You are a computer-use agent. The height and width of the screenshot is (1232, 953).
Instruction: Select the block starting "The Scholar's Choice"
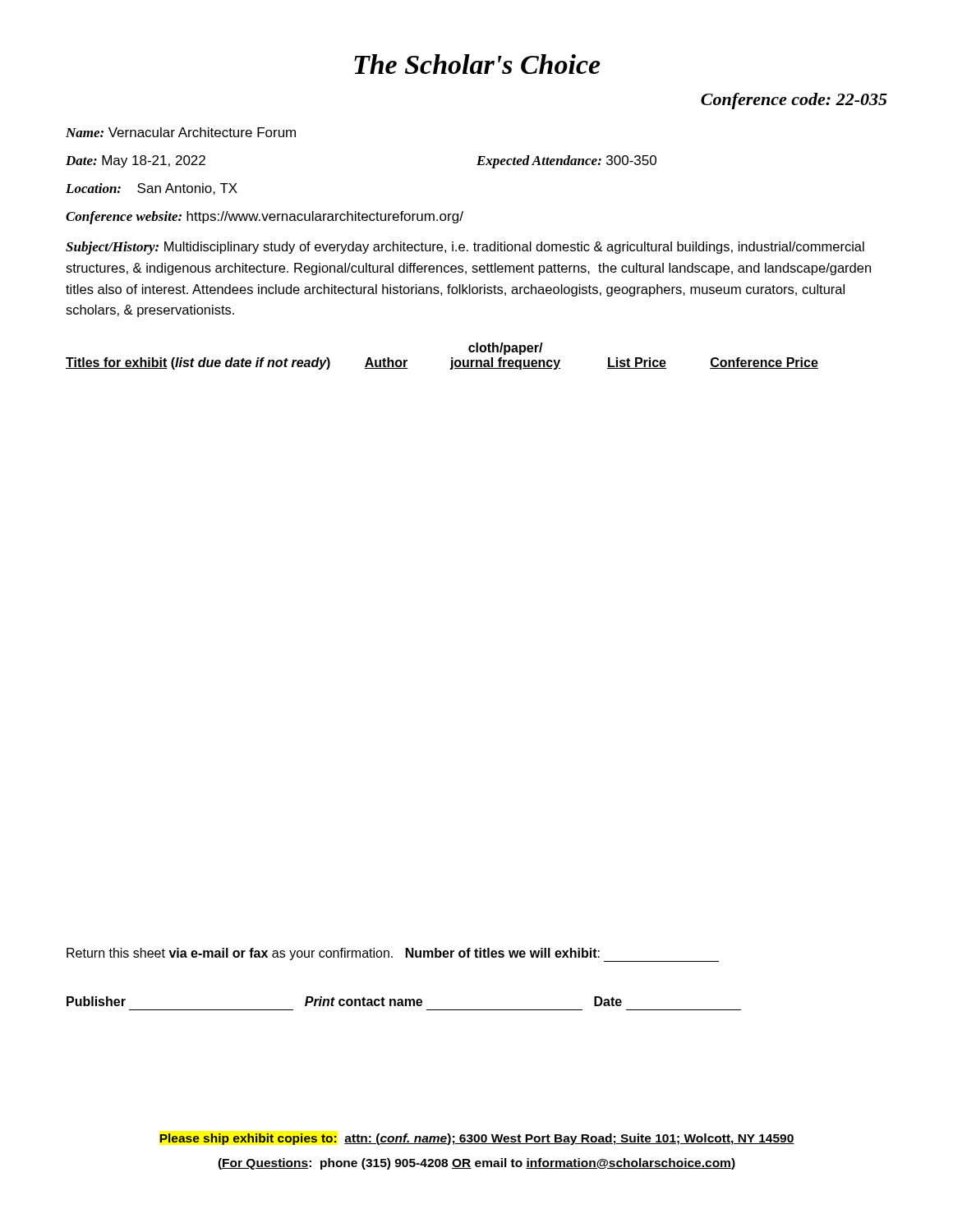pyautogui.click(x=476, y=64)
